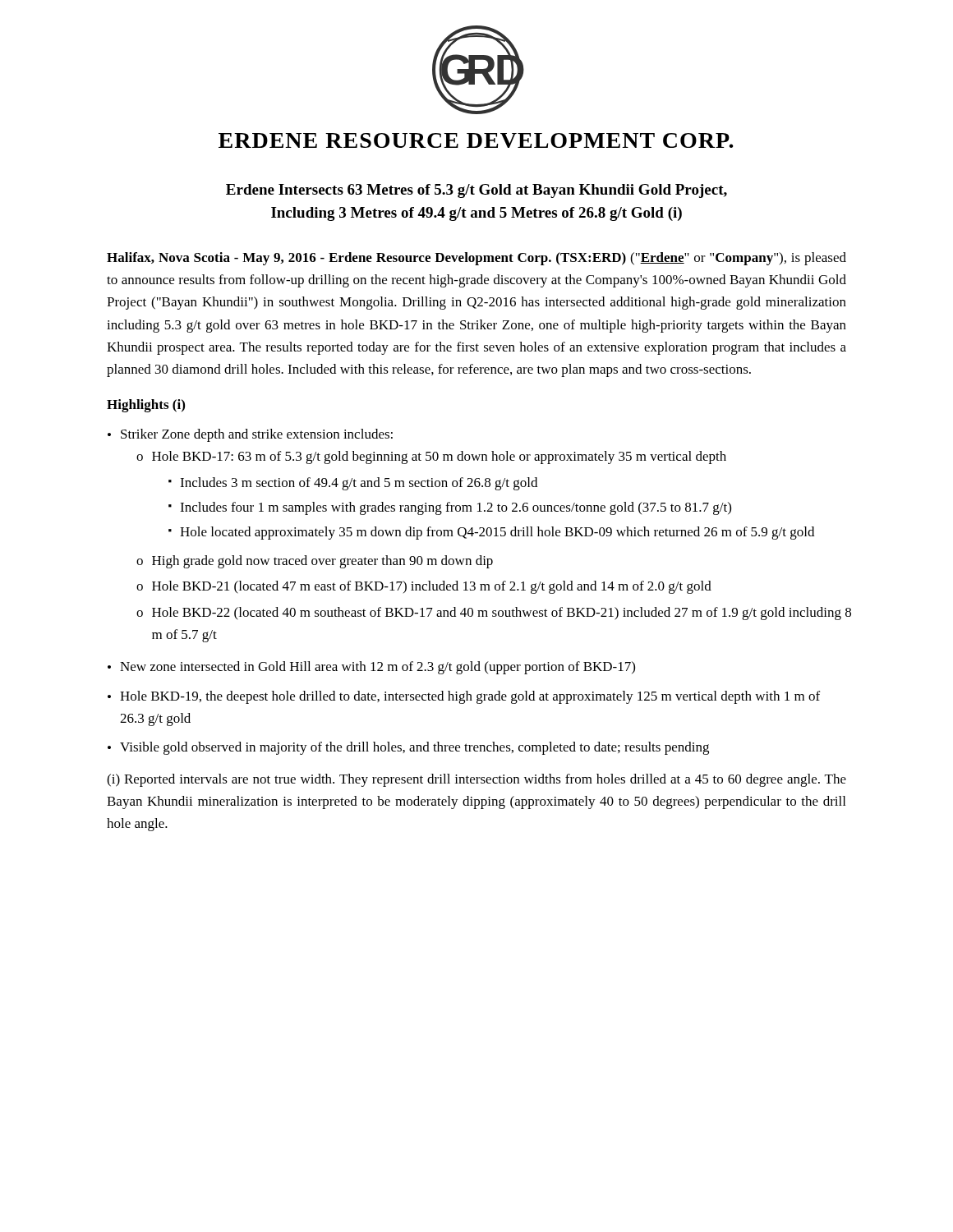
Task: Find the text block starting "Hole BKD-19, the deepest"
Action: coord(483,707)
